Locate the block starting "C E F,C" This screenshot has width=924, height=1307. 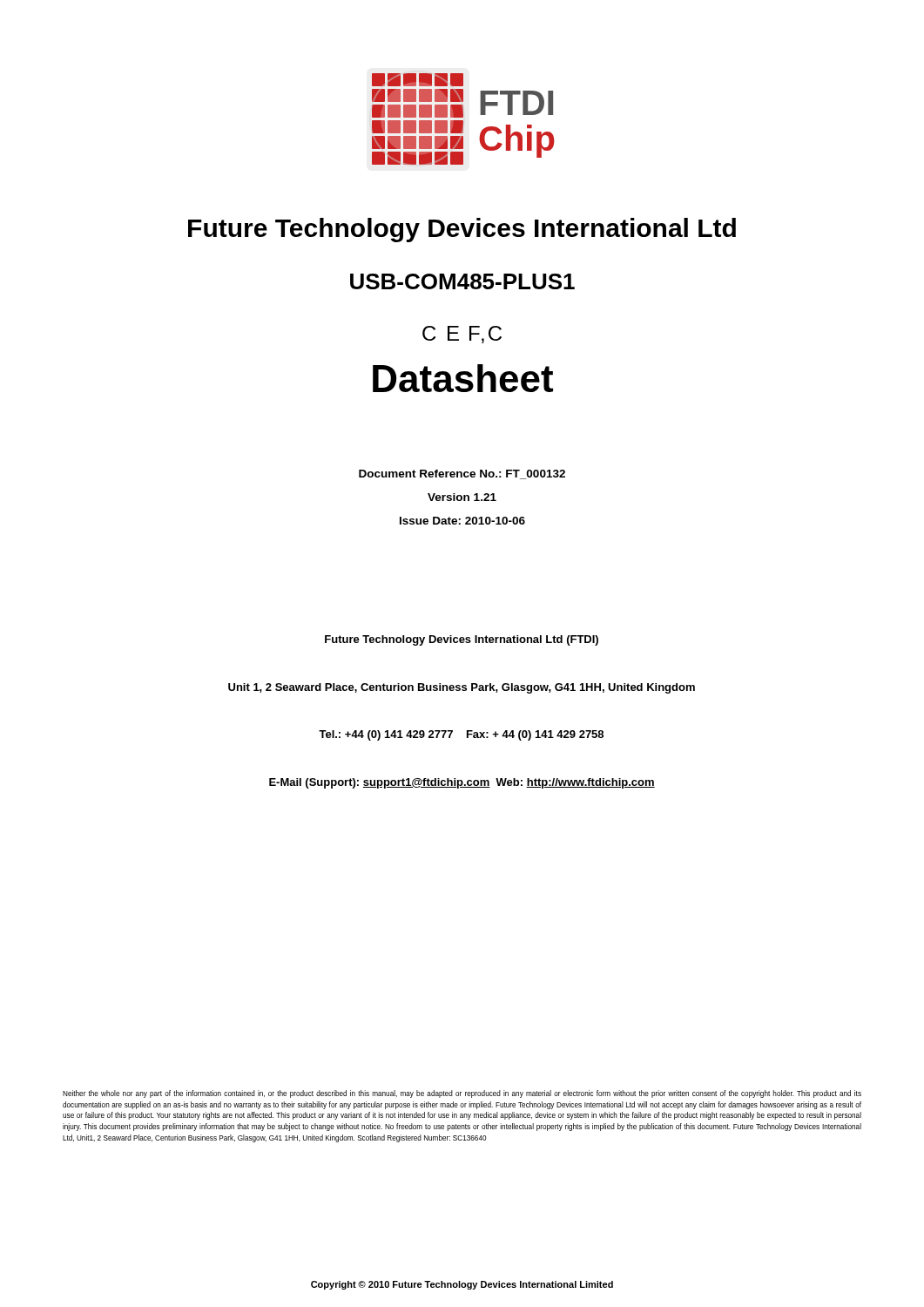[x=463, y=333]
